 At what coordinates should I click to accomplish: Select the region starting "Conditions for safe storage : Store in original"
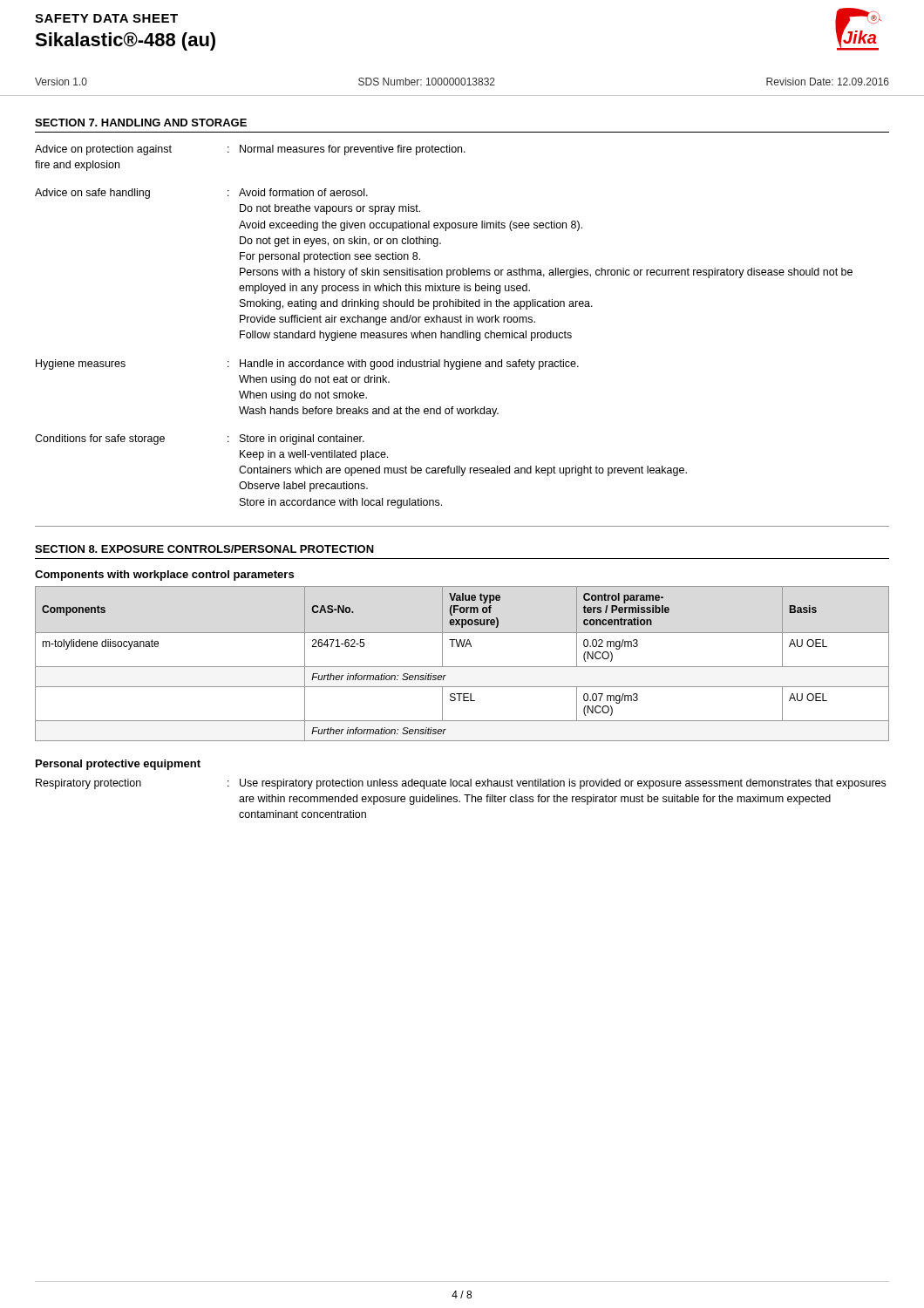pyautogui.click(x=462, y=470)
